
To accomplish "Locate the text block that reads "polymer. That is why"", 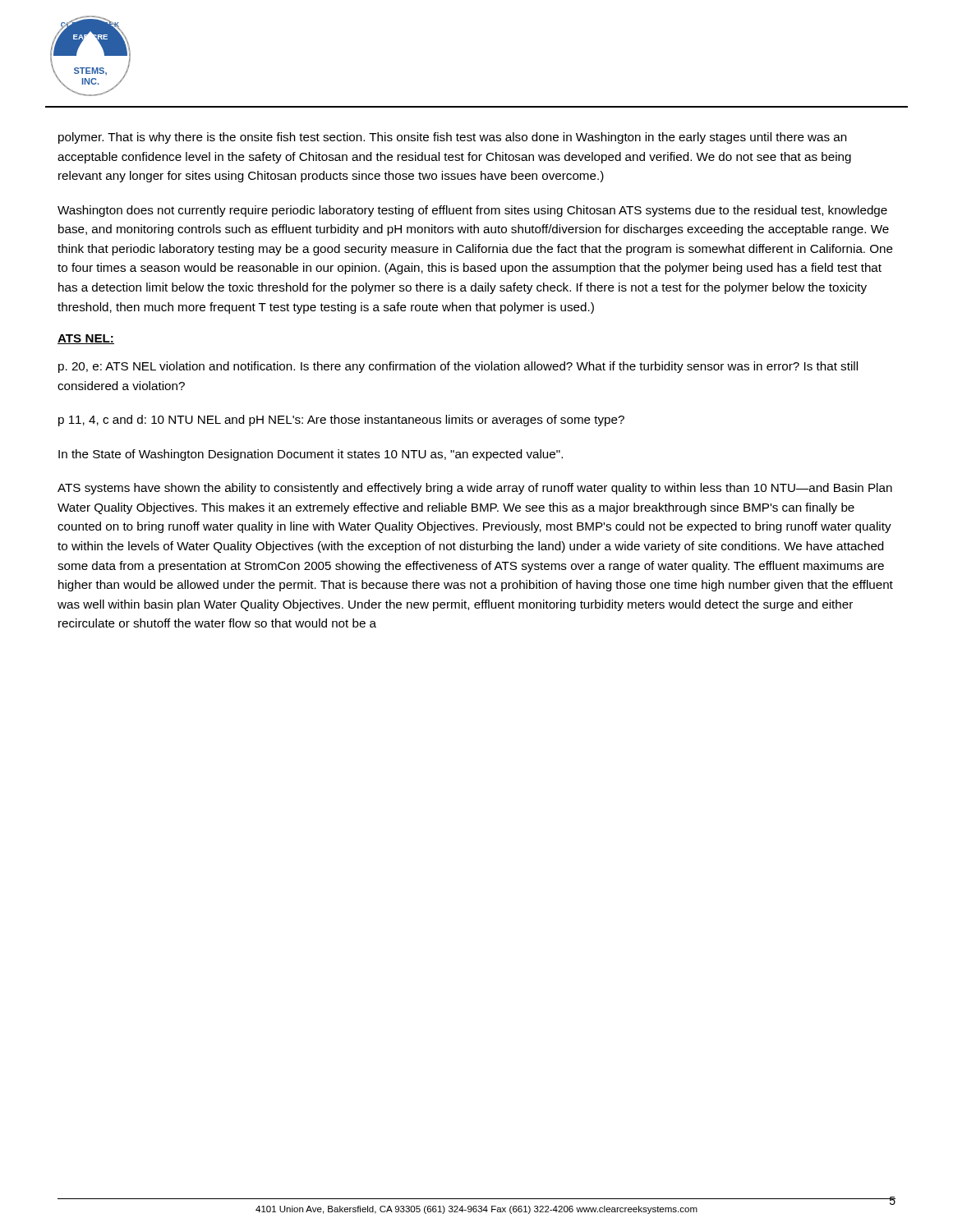I will pos(476,156).
